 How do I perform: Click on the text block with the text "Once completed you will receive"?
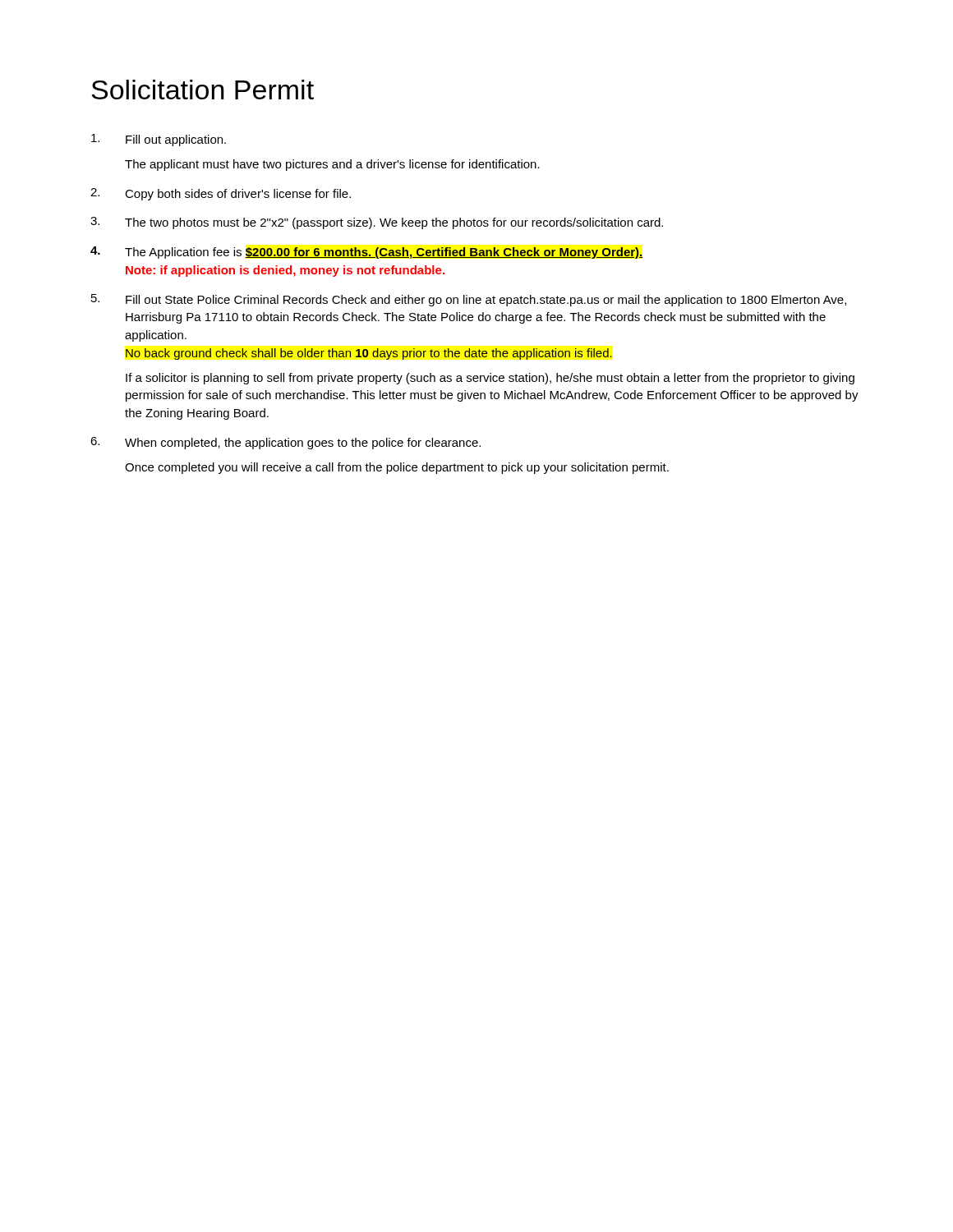pyautogui.click(x=397, y=466)
